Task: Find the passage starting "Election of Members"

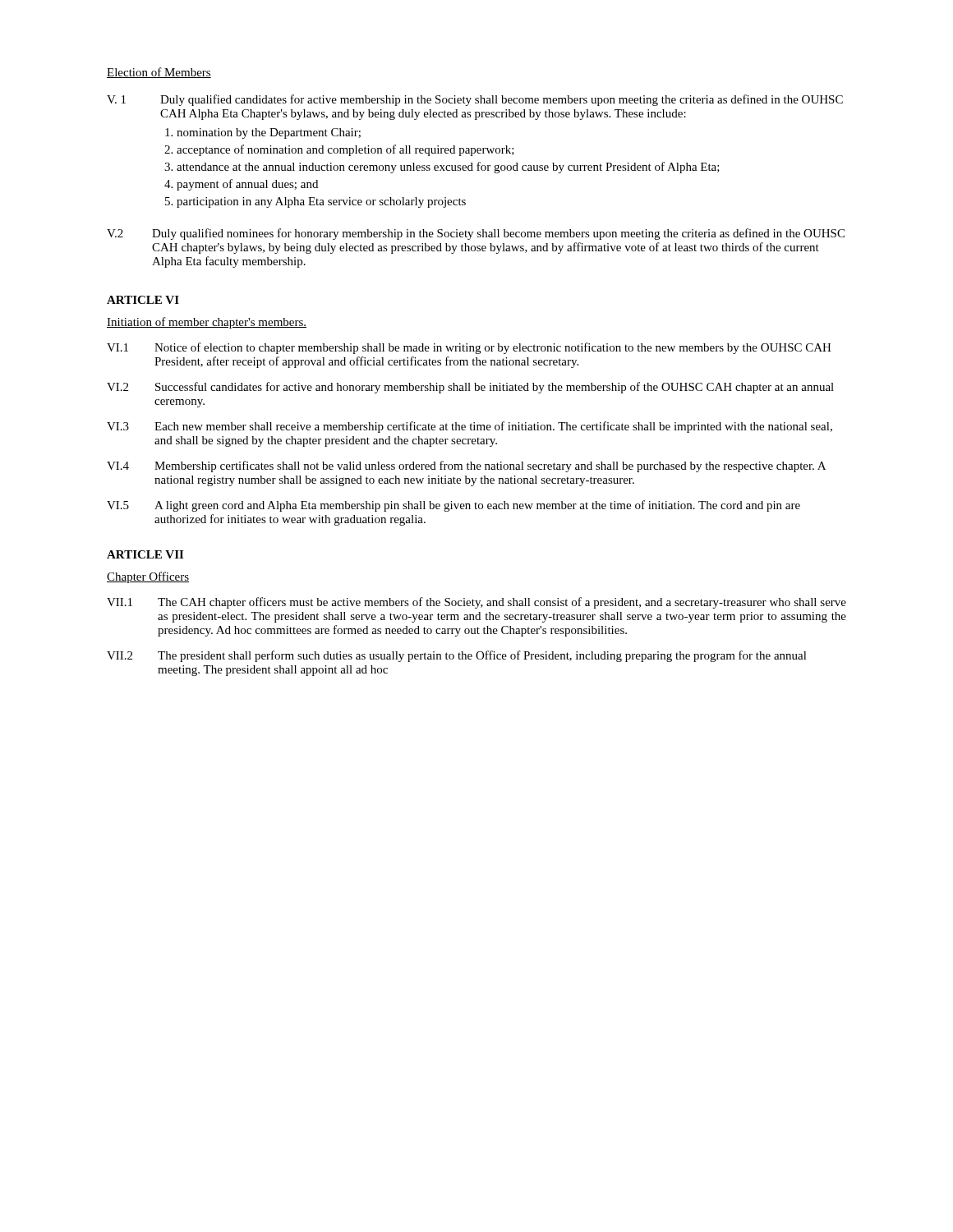Action: [159, 72]
